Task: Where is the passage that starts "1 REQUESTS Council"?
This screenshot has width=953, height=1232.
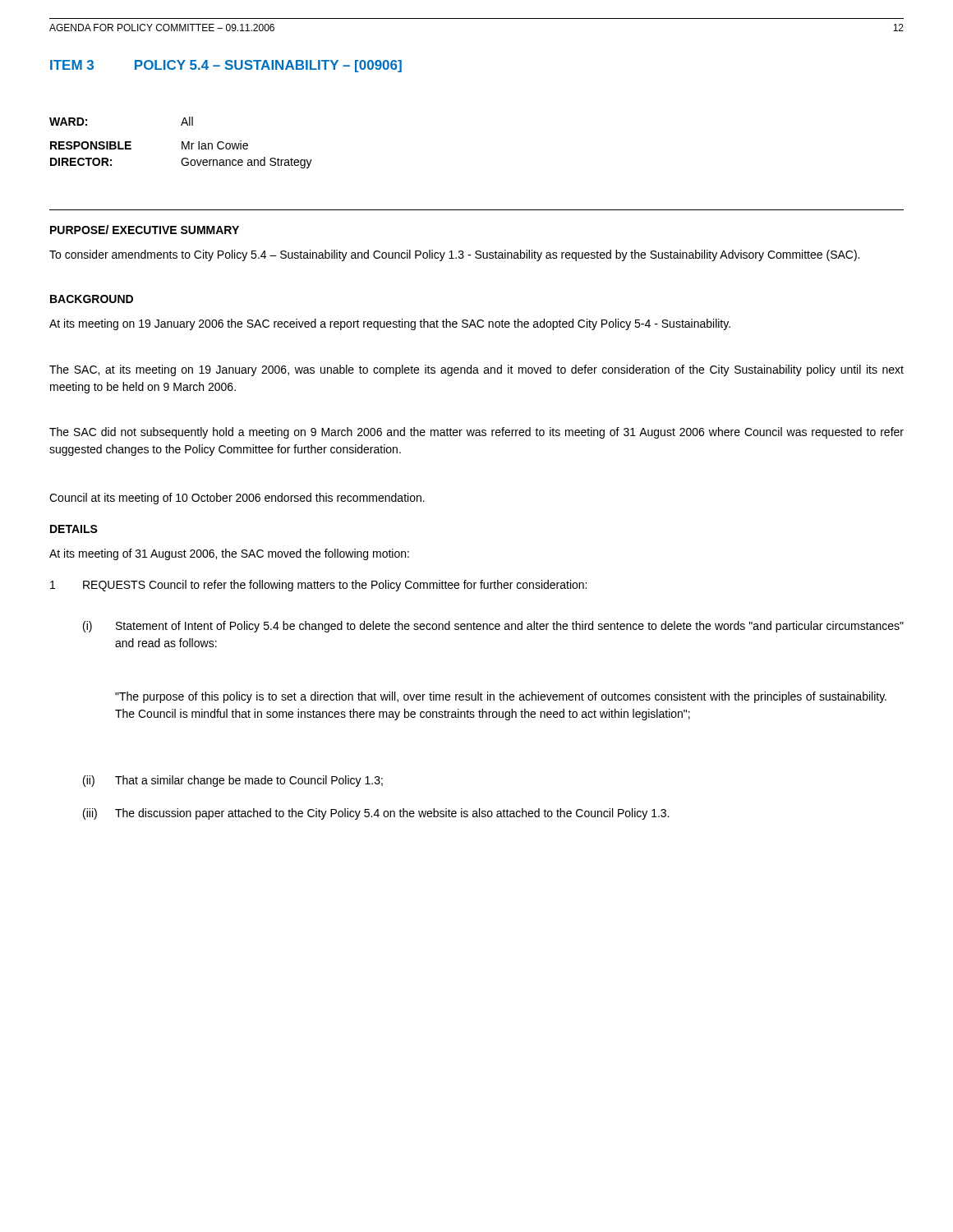Action: point(476,585)
